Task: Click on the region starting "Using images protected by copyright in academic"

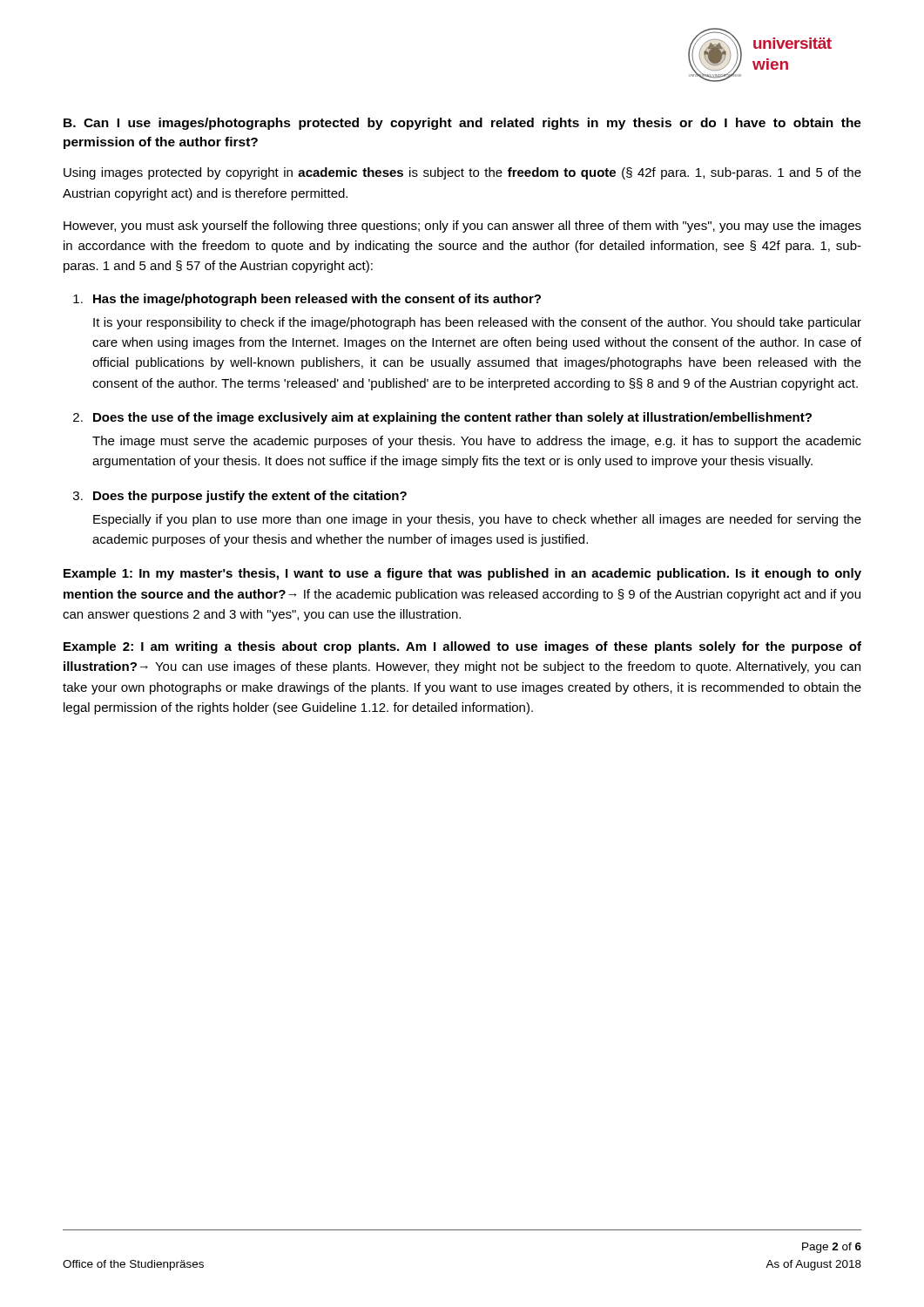Action: (462, 183)
